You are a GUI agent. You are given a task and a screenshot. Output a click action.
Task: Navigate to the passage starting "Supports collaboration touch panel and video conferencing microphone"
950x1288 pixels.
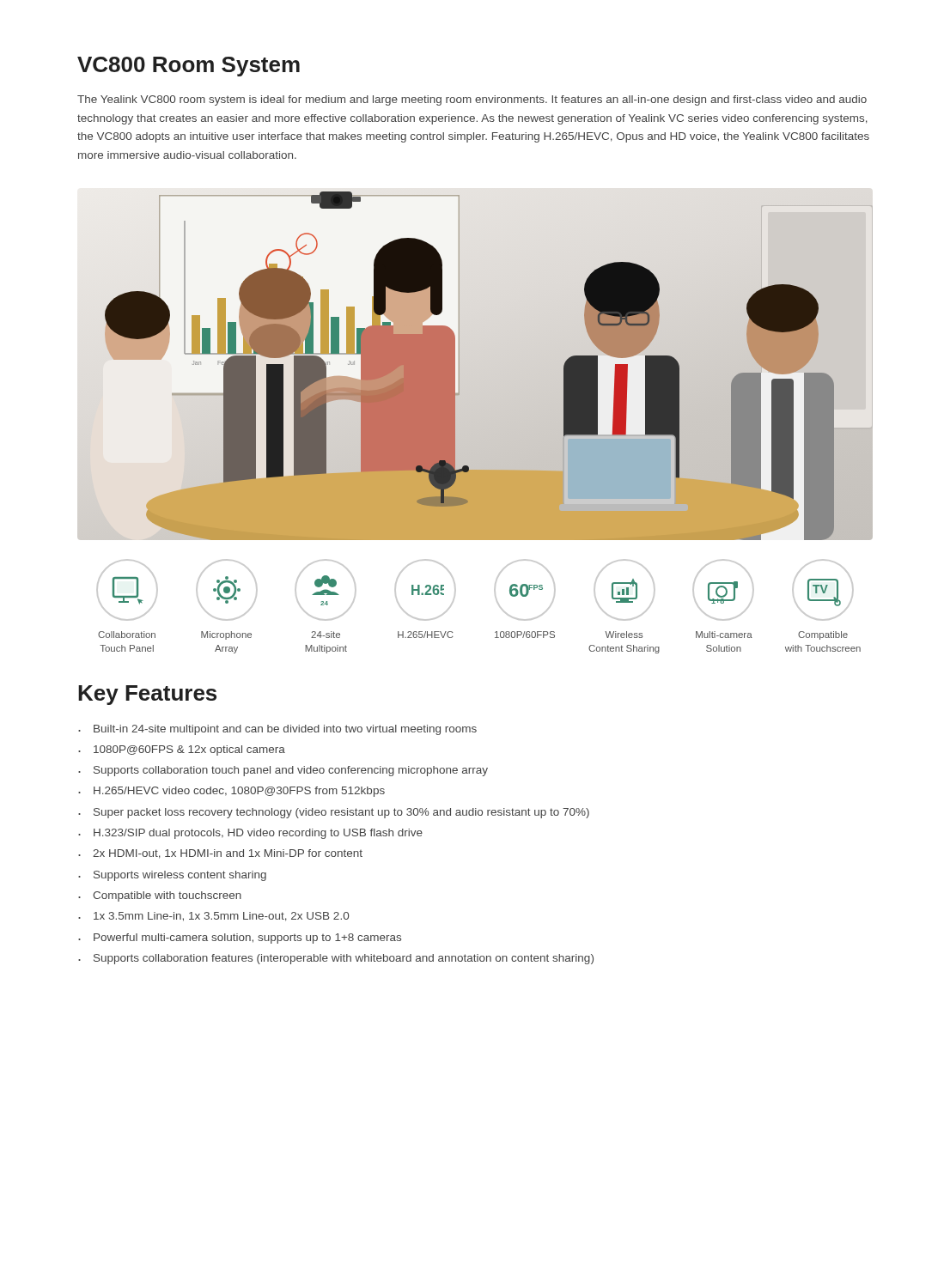coord(290,770)
